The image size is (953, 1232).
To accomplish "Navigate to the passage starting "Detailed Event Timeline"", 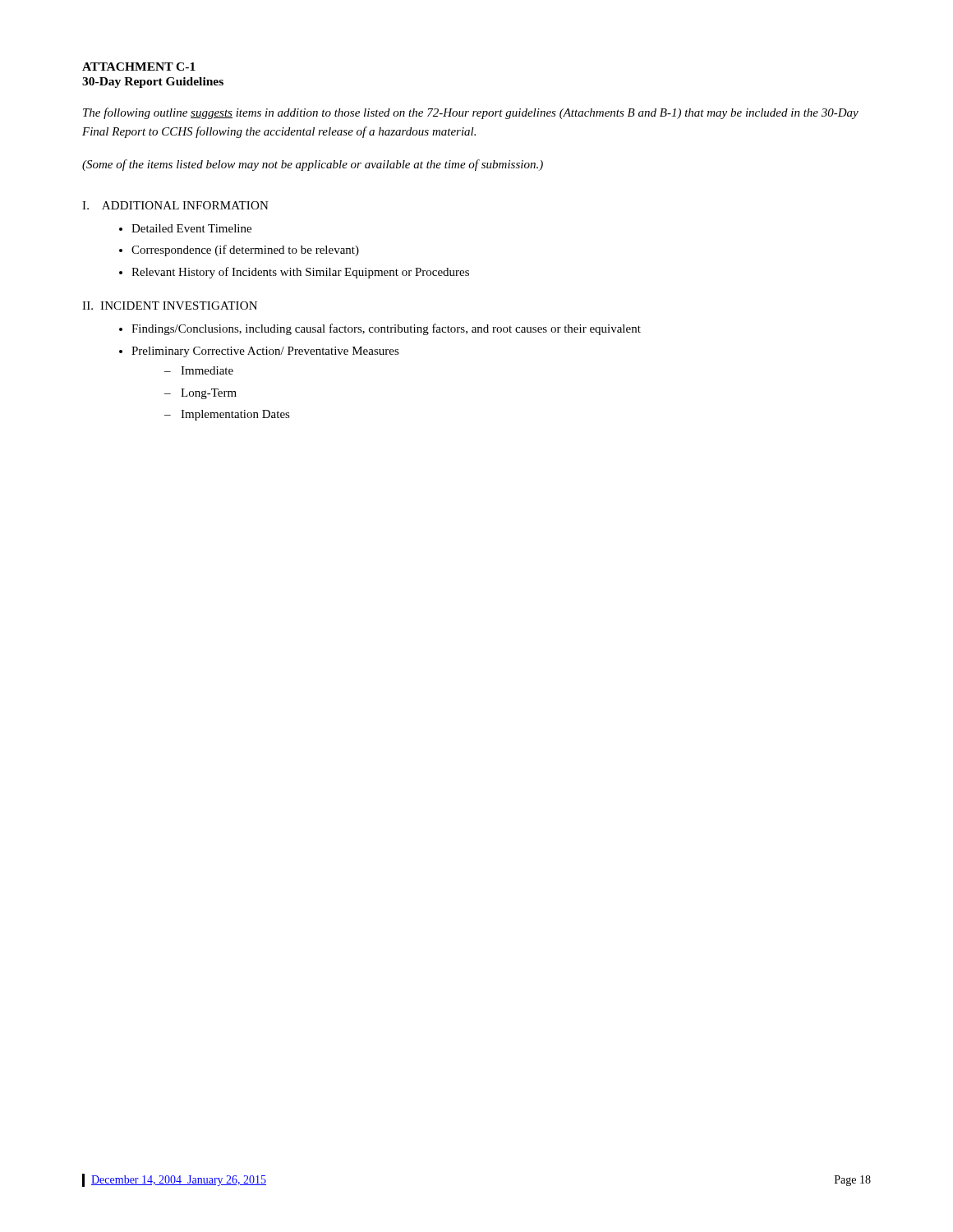I will click(x=192, y=228).
